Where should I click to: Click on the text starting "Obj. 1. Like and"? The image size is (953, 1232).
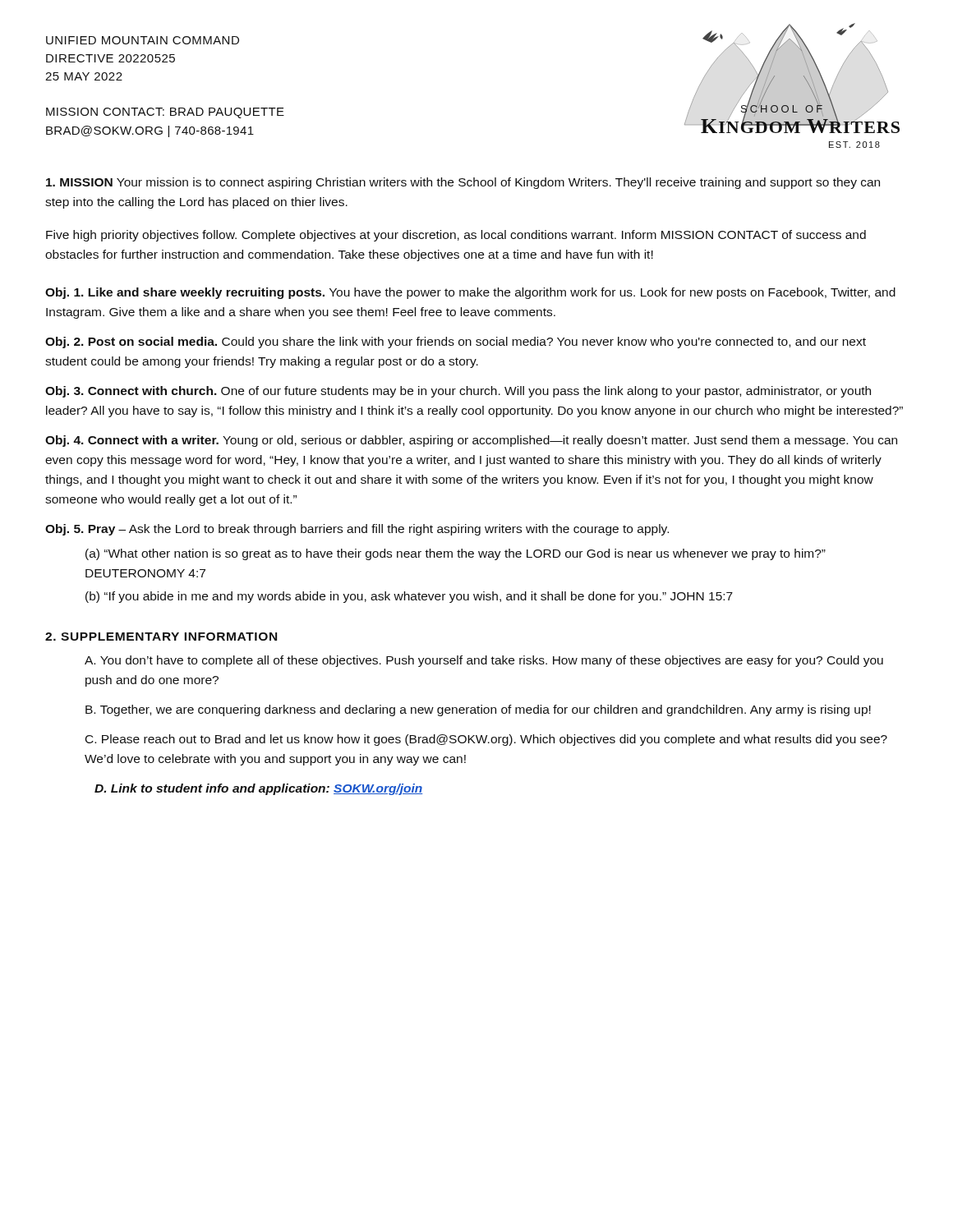(472, 302)
